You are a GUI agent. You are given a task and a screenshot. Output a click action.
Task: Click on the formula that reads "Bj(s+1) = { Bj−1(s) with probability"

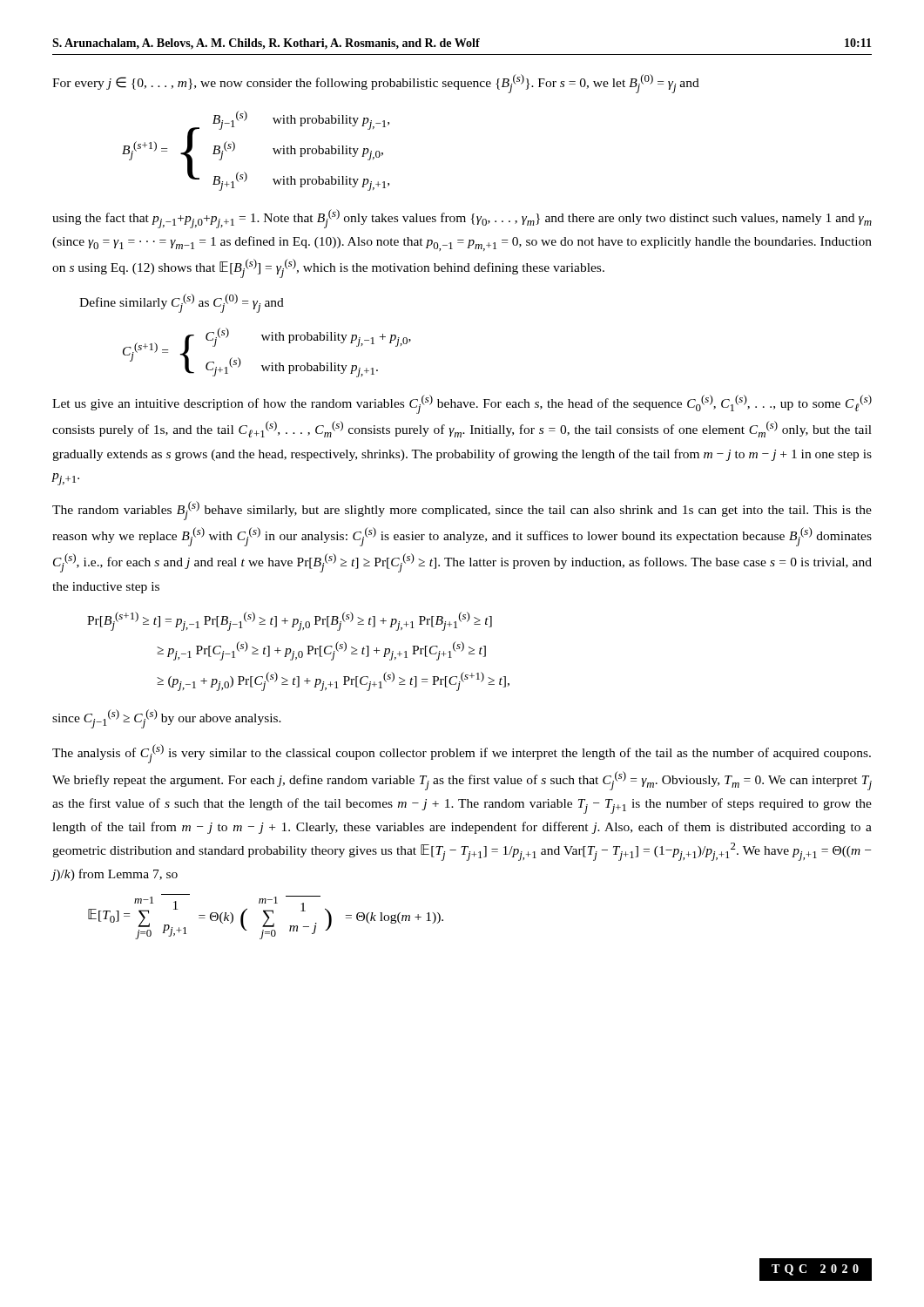pos(256,150)
